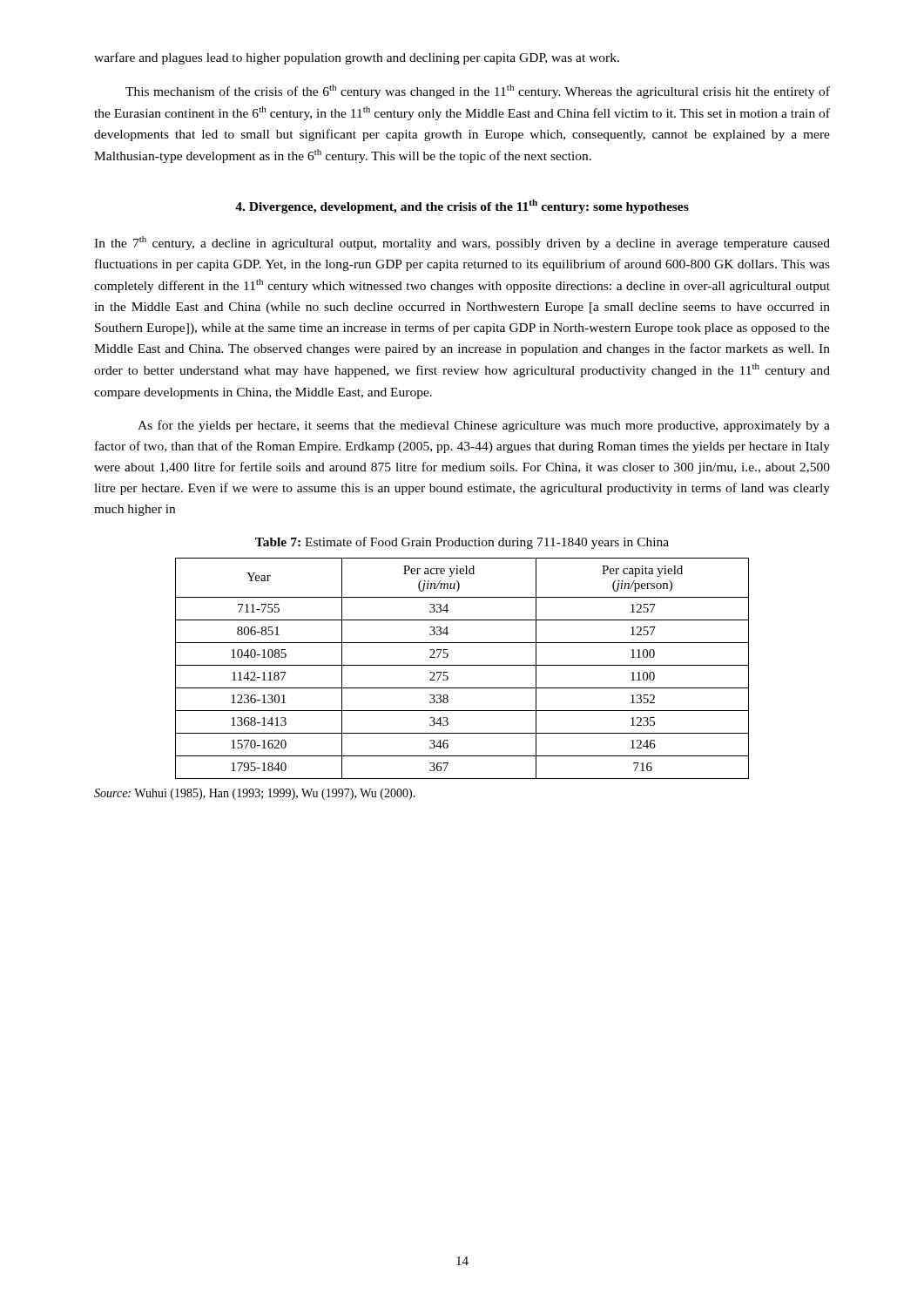The width and height of the screenshot is (924, 1307).
Task: Locate the text block starting "As for the yields per"
Action: tap(462, 467)
